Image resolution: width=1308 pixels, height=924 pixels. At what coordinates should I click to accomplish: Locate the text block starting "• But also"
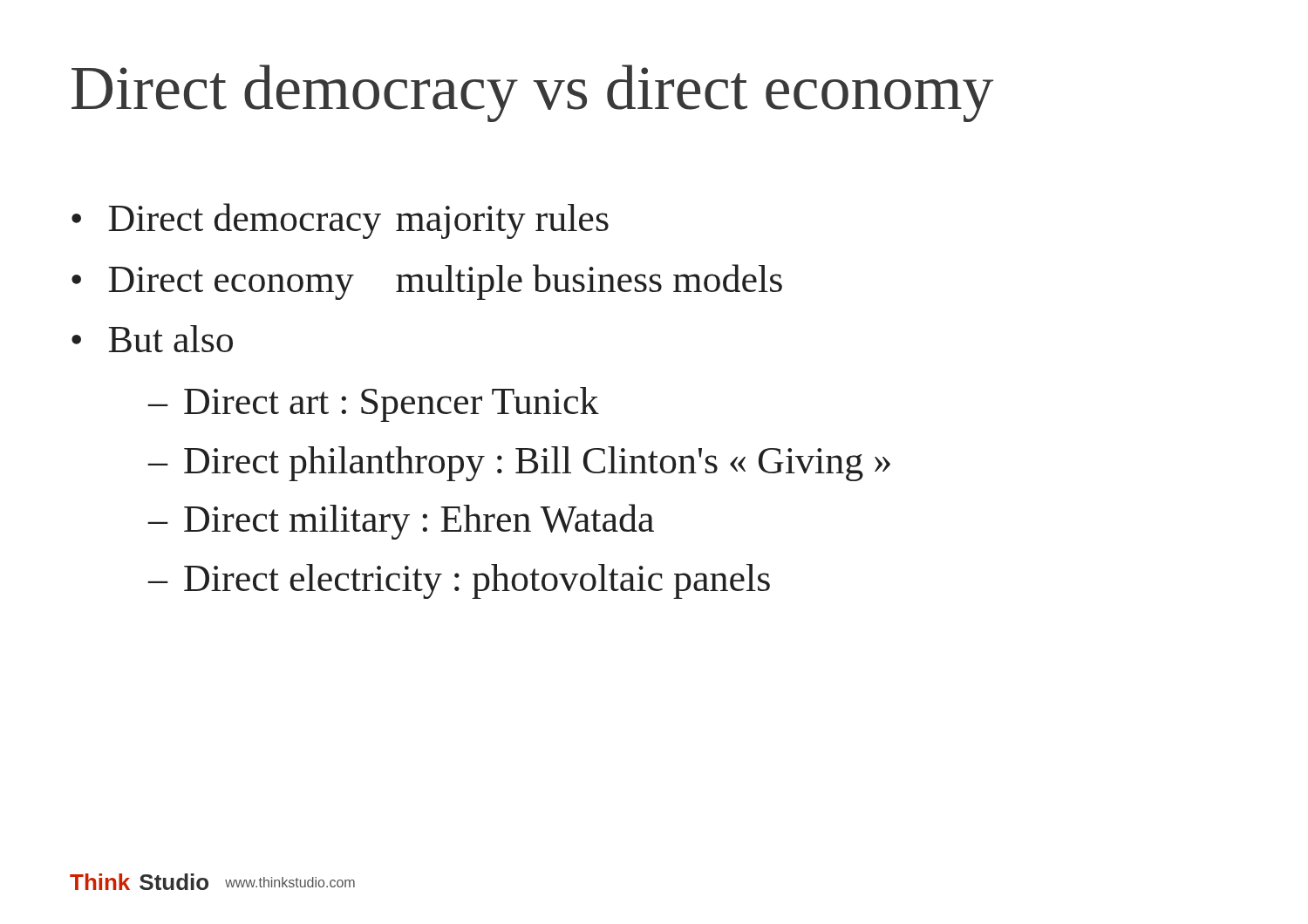(152, 340)
